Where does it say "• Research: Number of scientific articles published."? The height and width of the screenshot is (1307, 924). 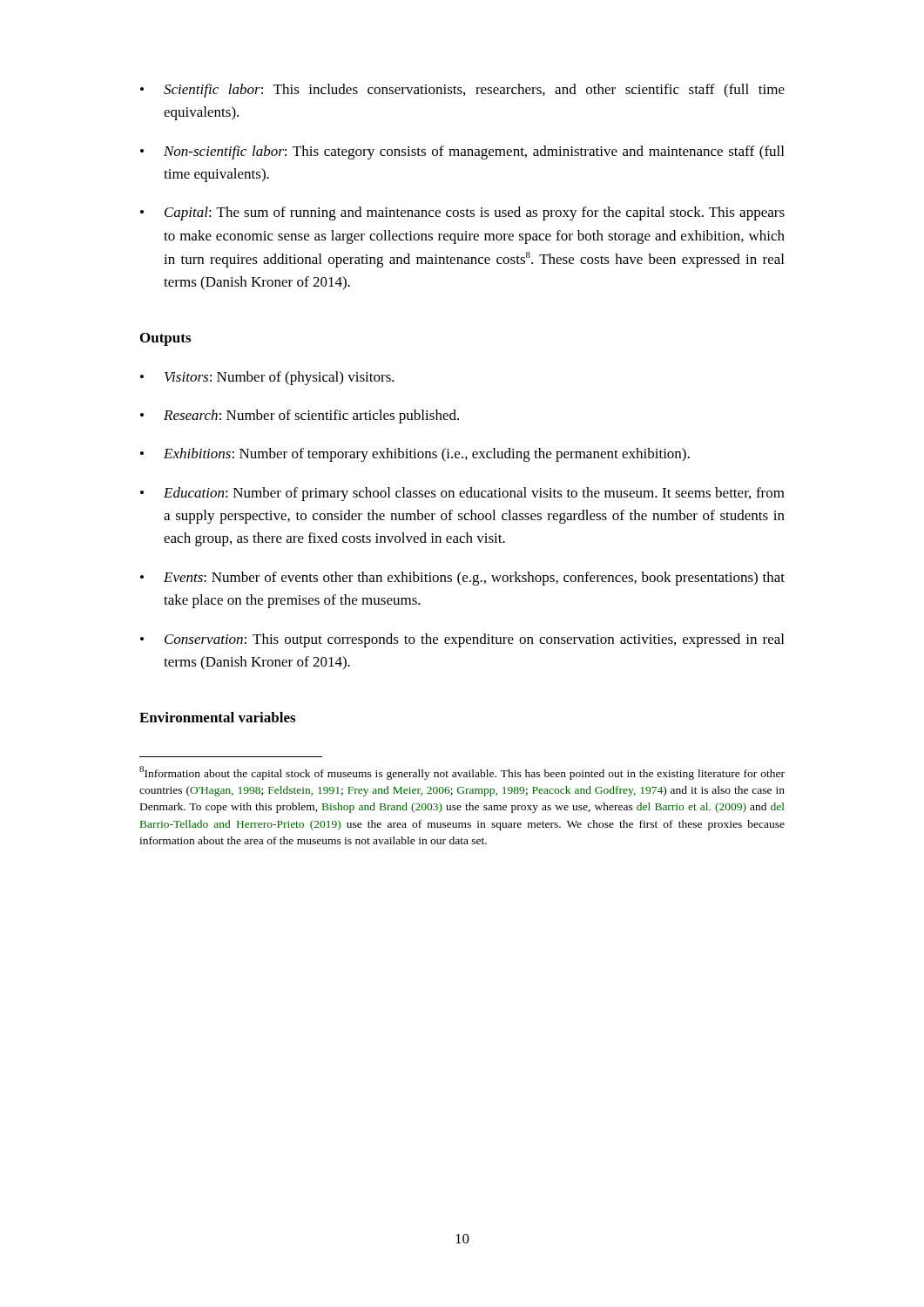[462, 416]
